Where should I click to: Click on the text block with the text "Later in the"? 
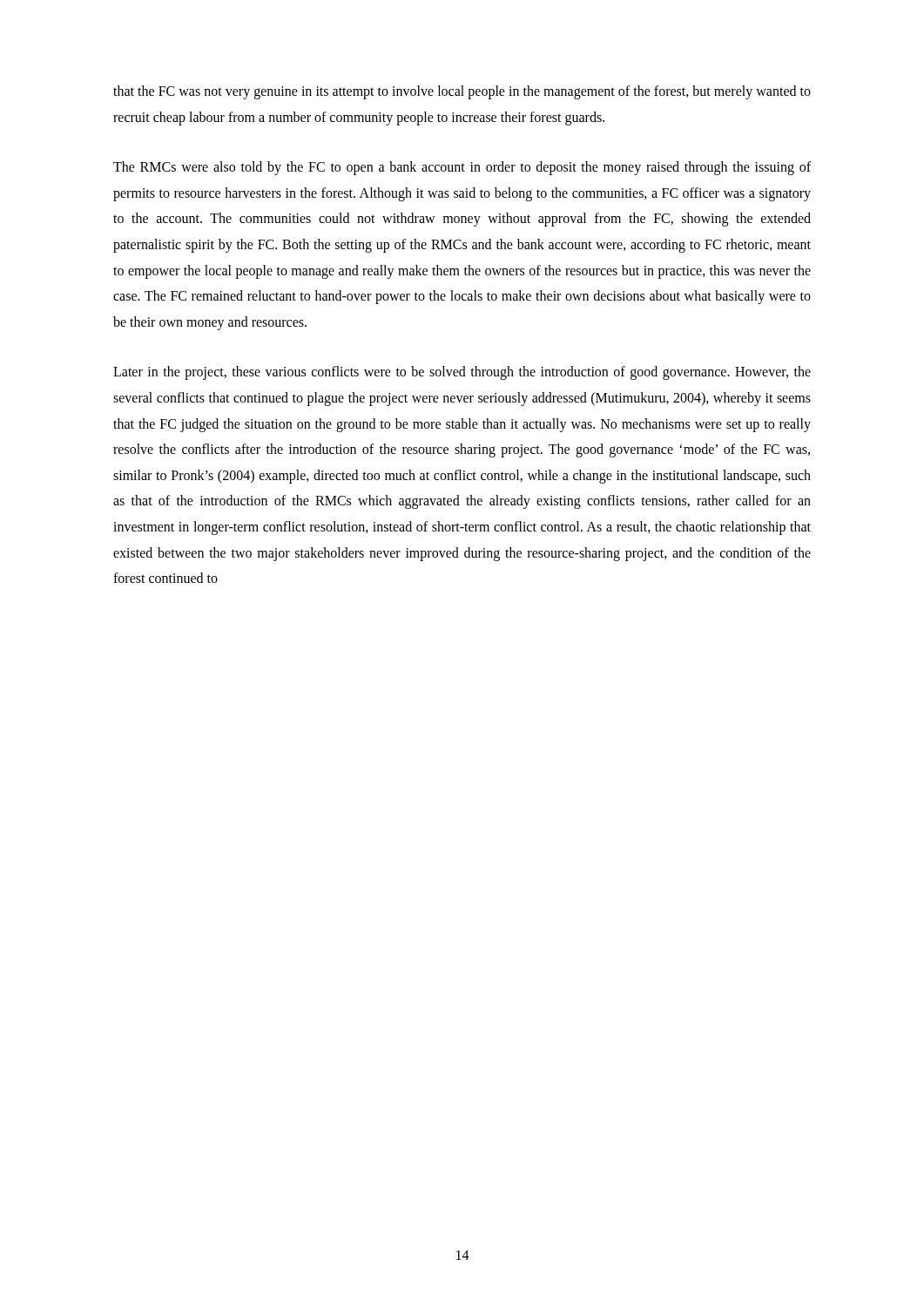[462, 475]
